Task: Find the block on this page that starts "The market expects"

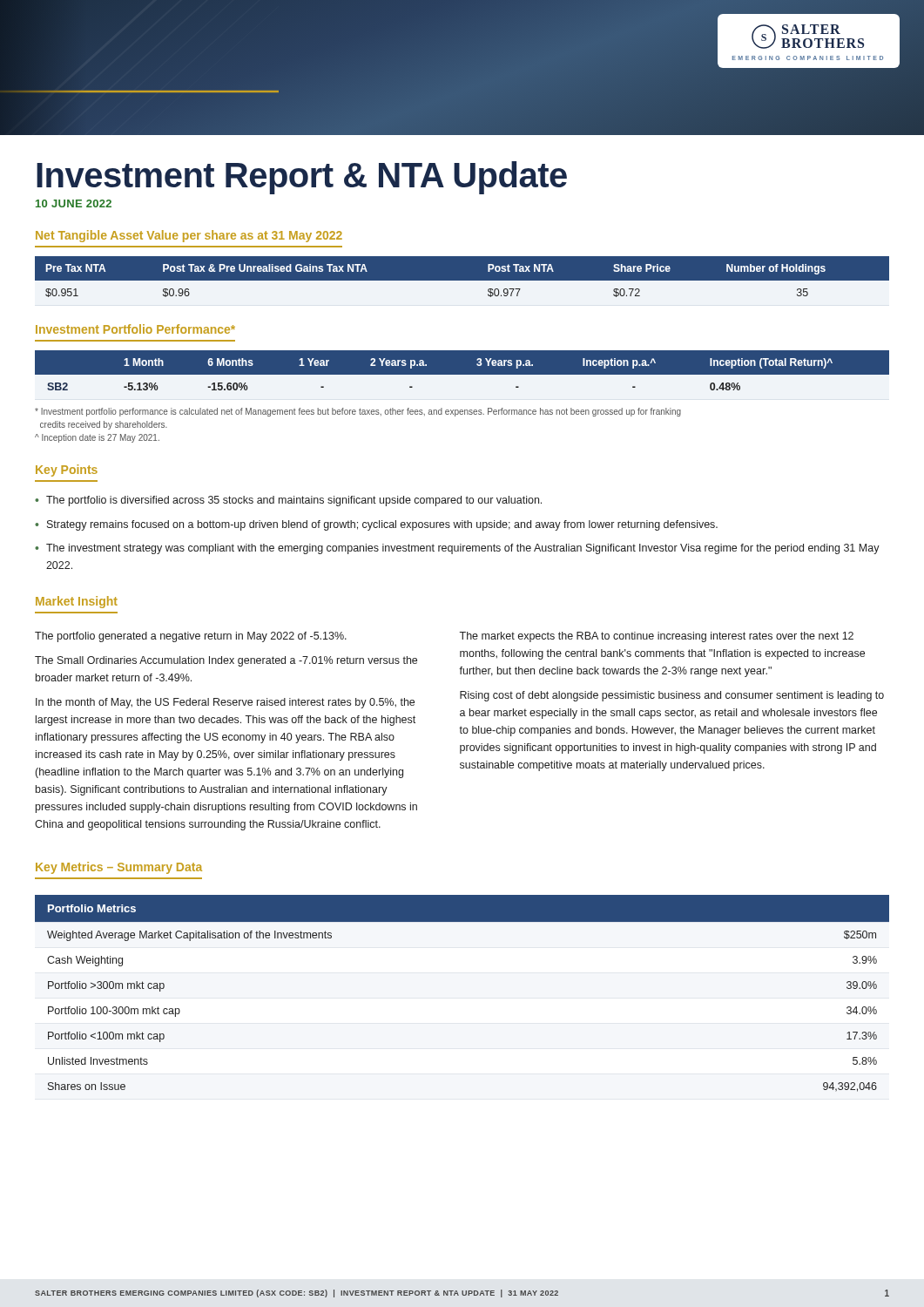Action: [x=662, y=654]
